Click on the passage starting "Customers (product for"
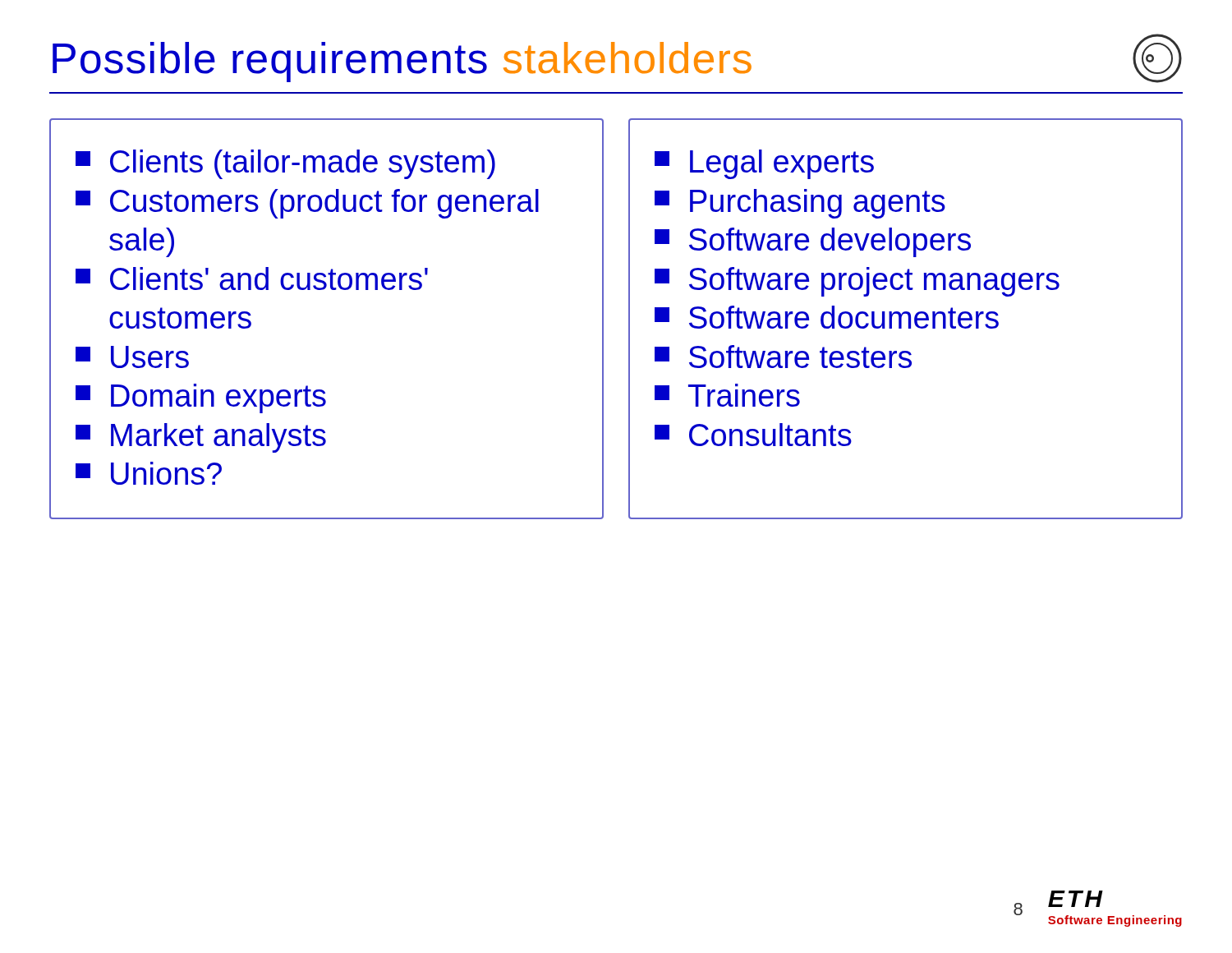Screen dimensions: 953x1232 (326, 221)
